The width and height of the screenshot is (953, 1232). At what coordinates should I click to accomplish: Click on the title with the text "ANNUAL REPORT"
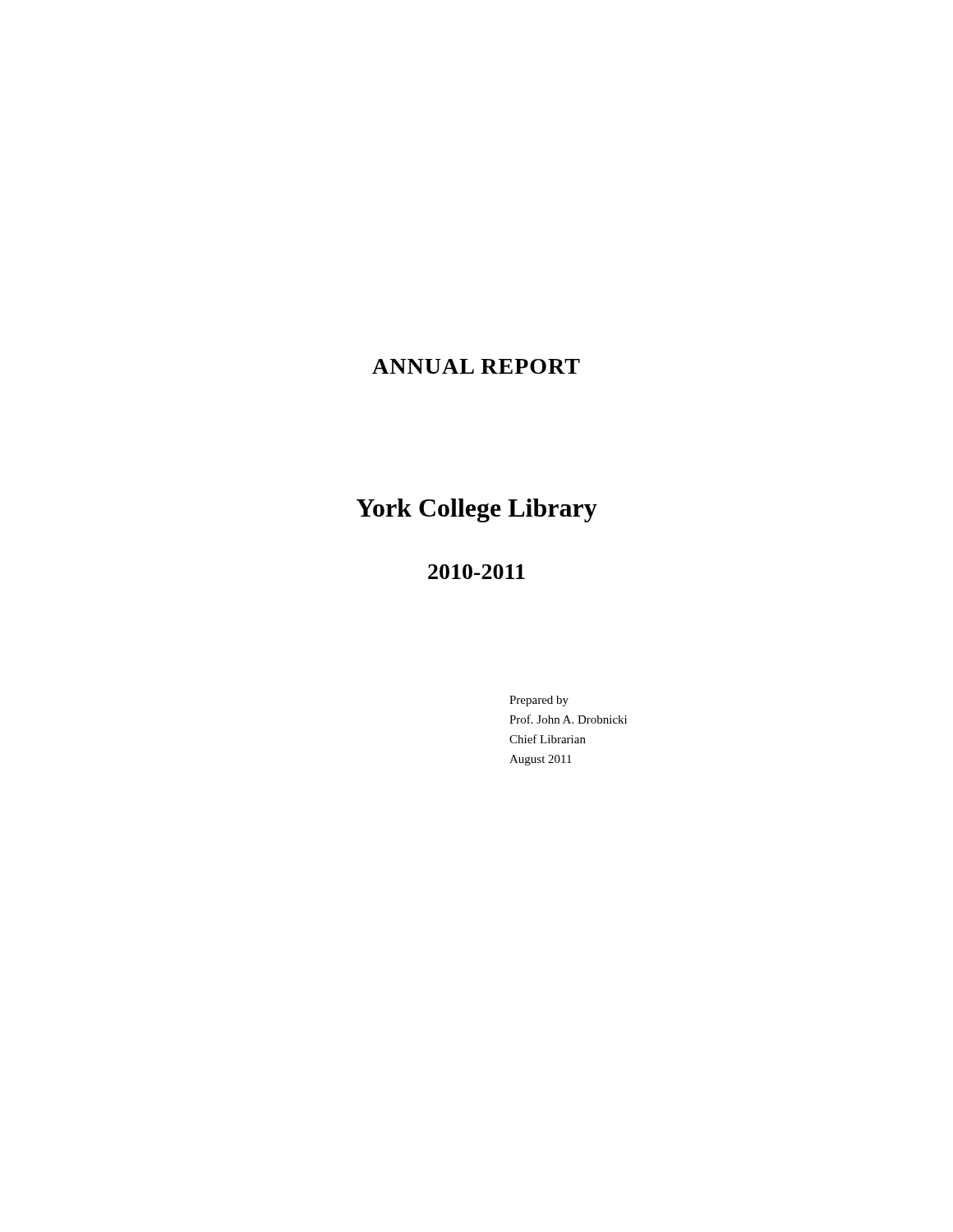pos(476,366)
